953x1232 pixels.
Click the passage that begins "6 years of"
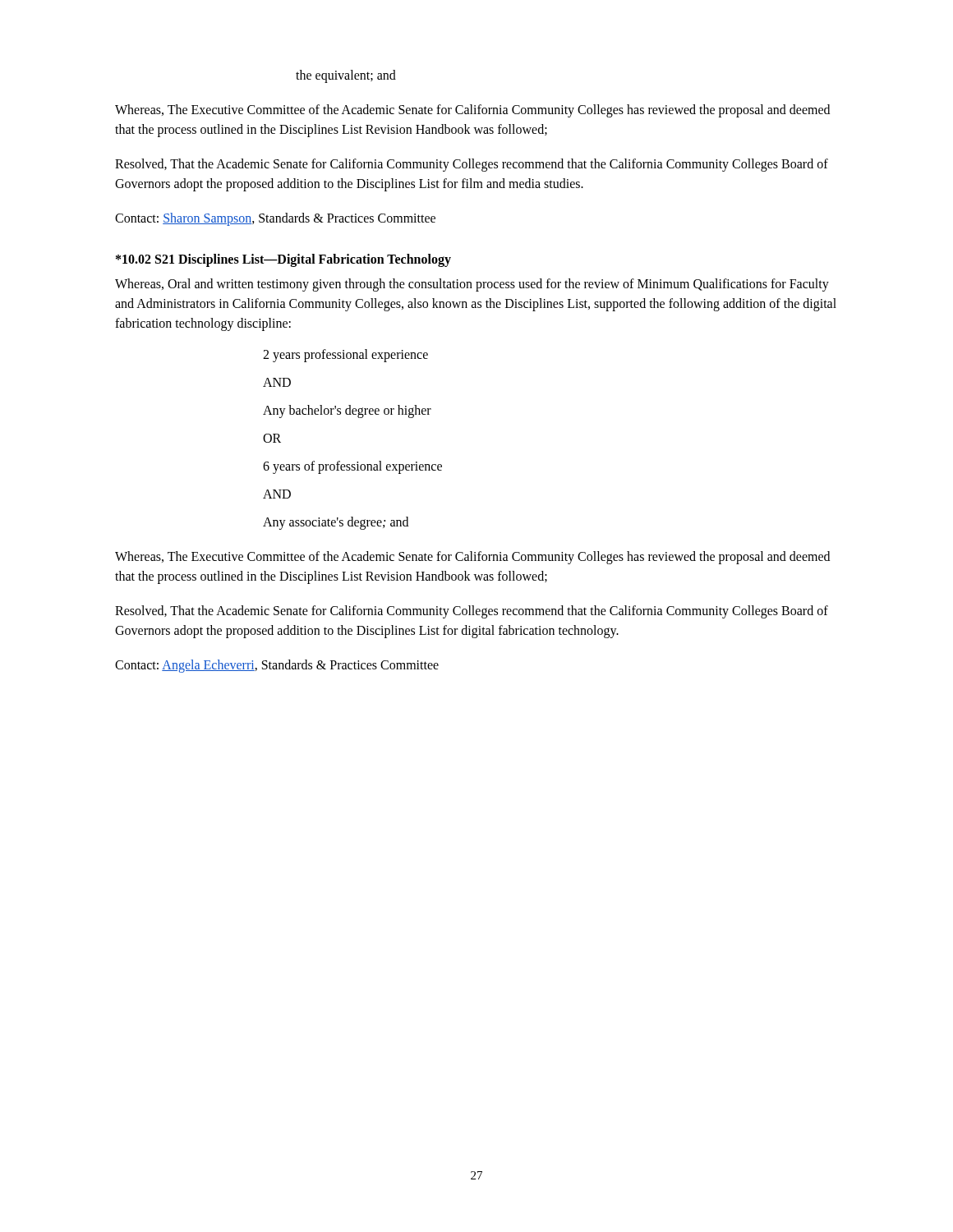point(353,466)
